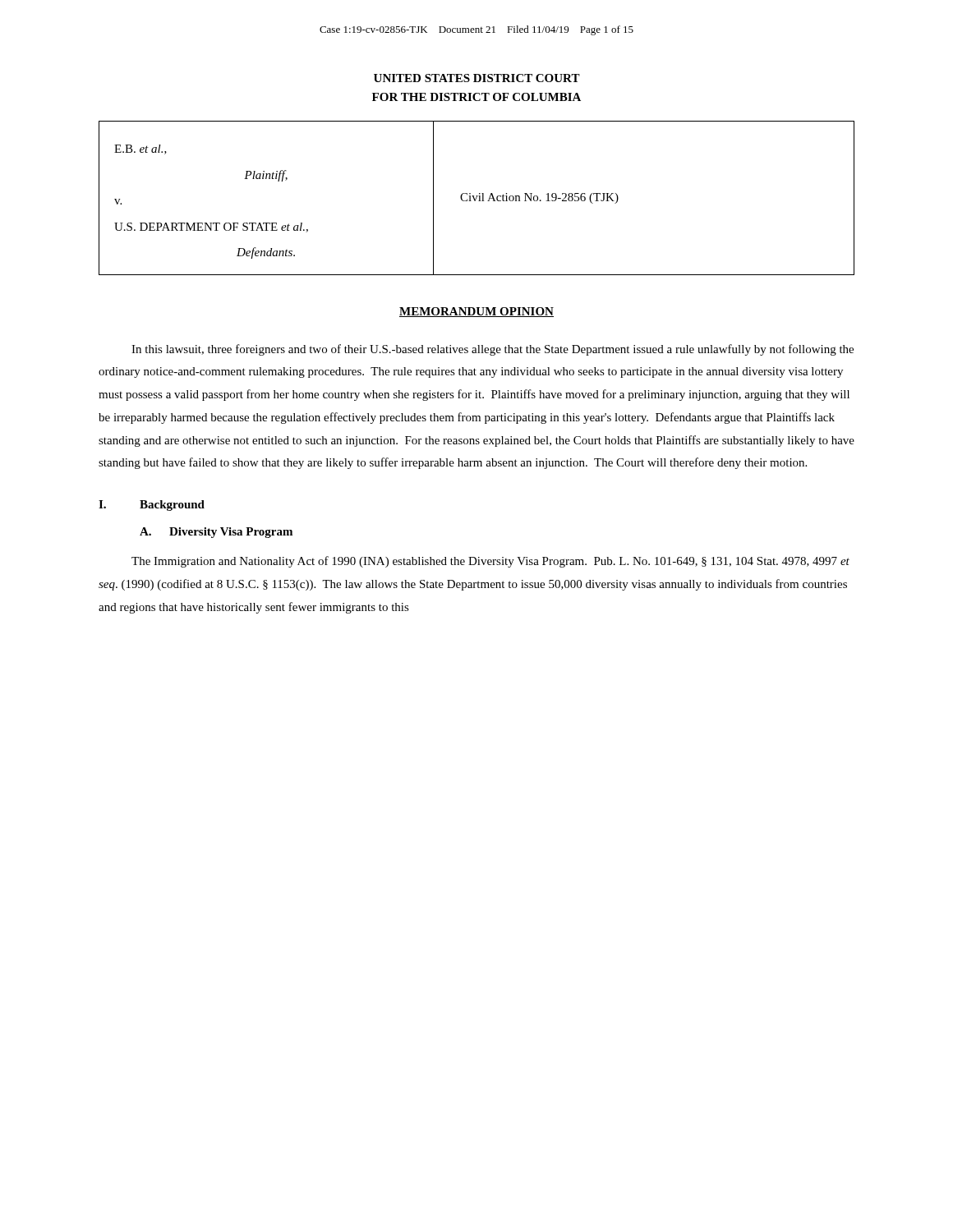953x1232 pixels.
Task: Click on the table containing "E.B. et al., Plaintiff,"
Action: point(476,198)
